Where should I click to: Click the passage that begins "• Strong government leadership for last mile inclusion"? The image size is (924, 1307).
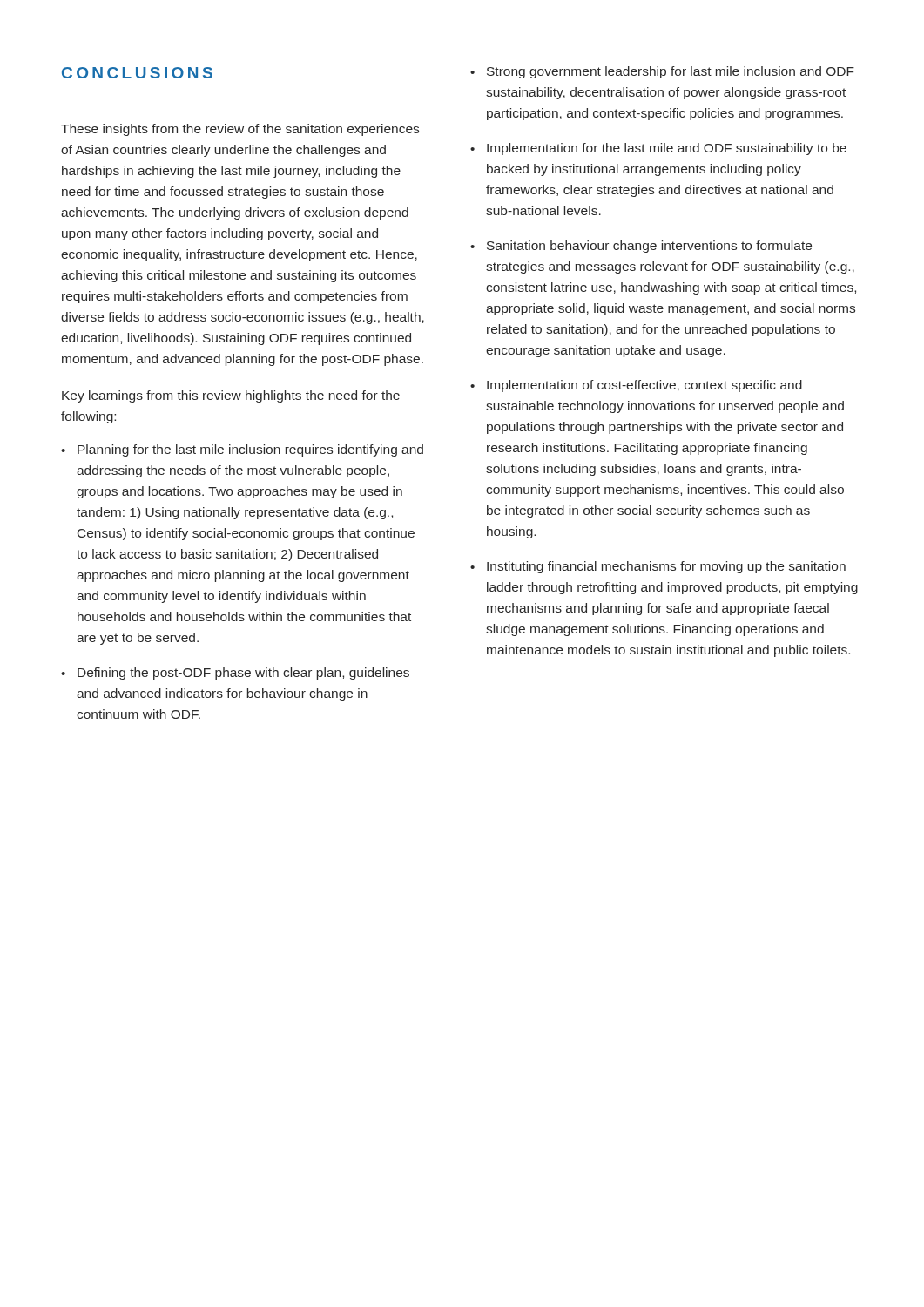click(667, 92)
